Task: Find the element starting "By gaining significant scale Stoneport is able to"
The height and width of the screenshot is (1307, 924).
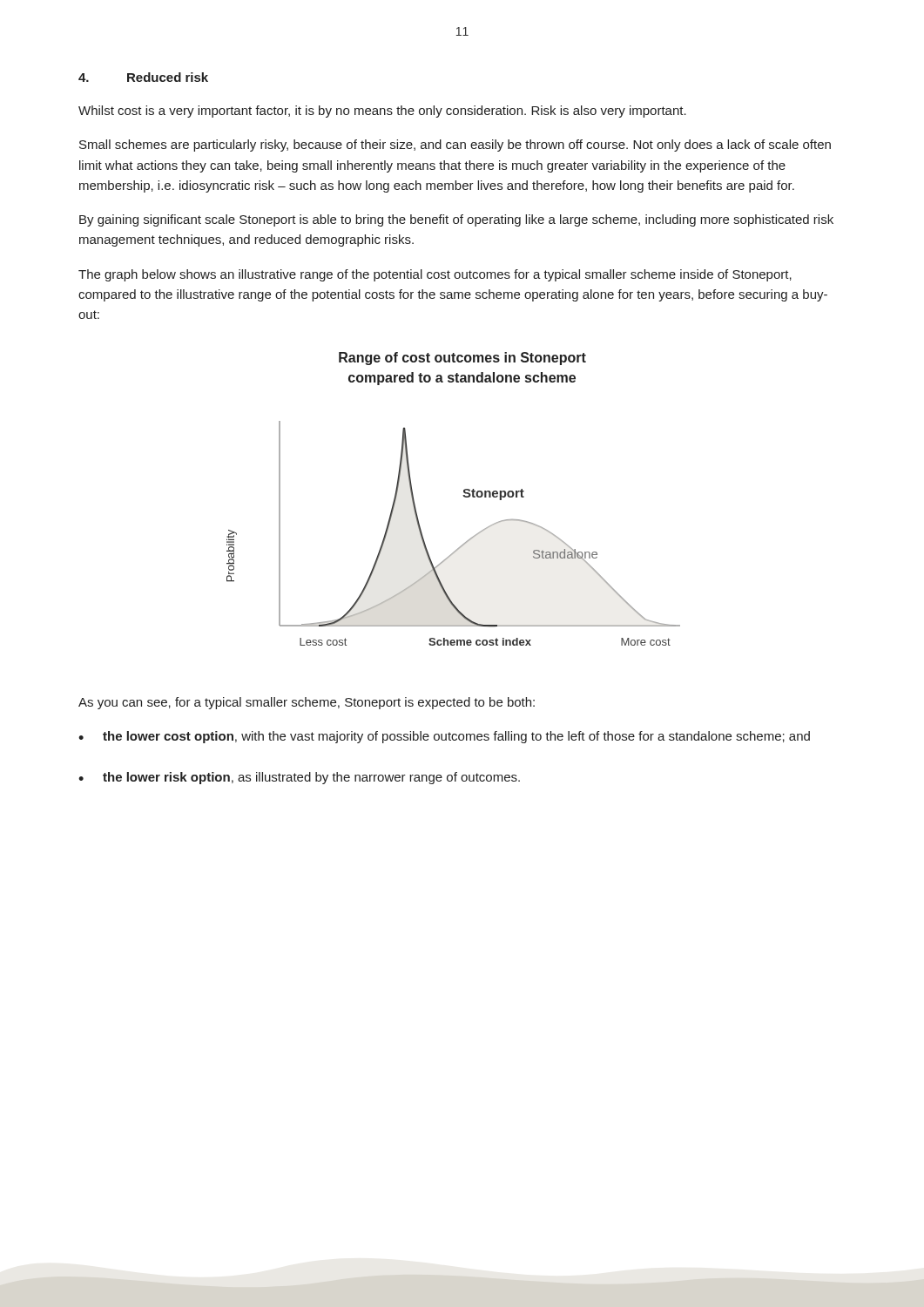Action: (456, 229)
